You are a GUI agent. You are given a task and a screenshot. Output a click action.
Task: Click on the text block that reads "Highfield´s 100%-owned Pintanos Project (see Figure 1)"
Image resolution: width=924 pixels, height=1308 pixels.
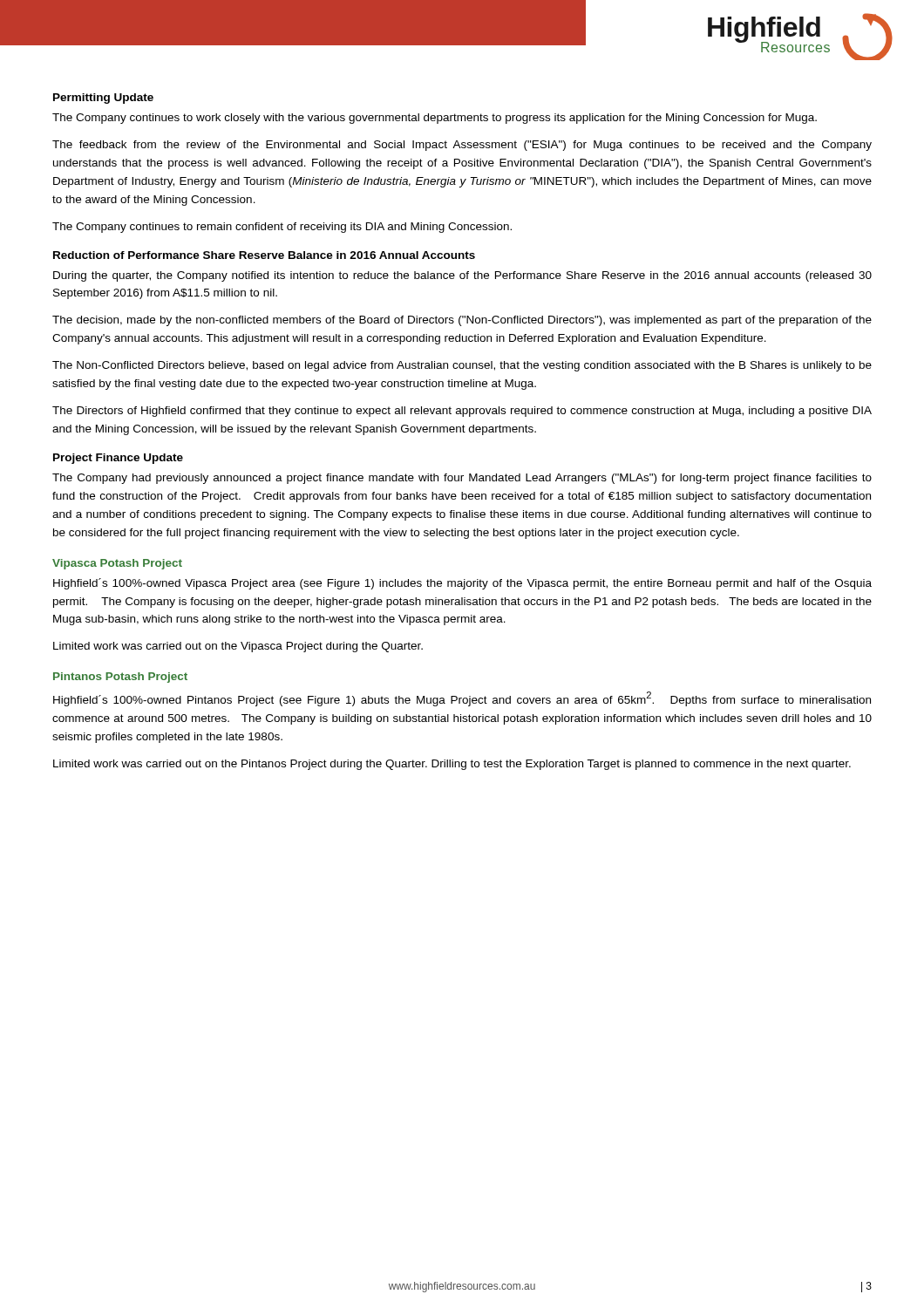[x=462, y=716]
